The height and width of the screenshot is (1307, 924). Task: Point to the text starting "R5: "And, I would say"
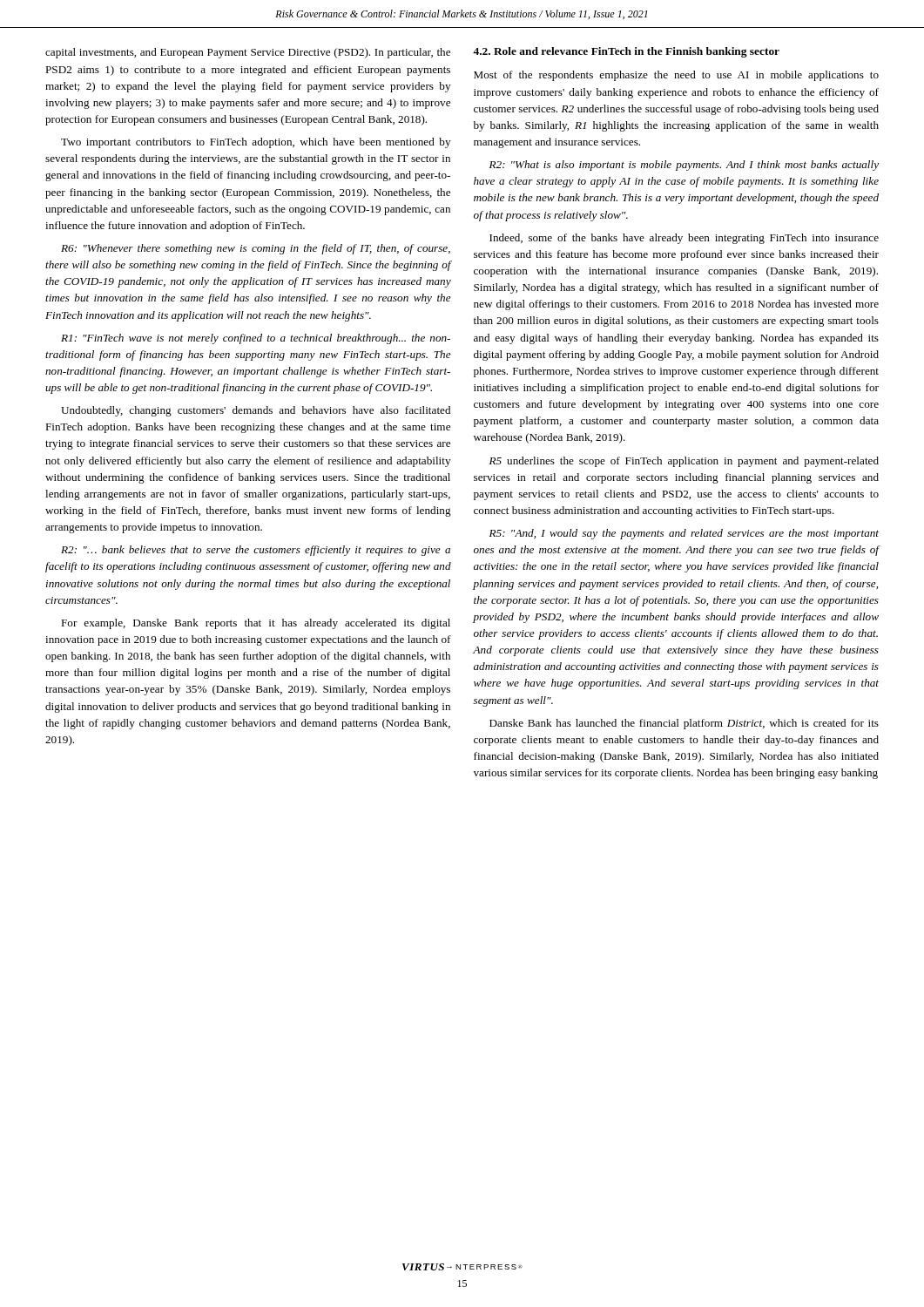coord(676,616)
